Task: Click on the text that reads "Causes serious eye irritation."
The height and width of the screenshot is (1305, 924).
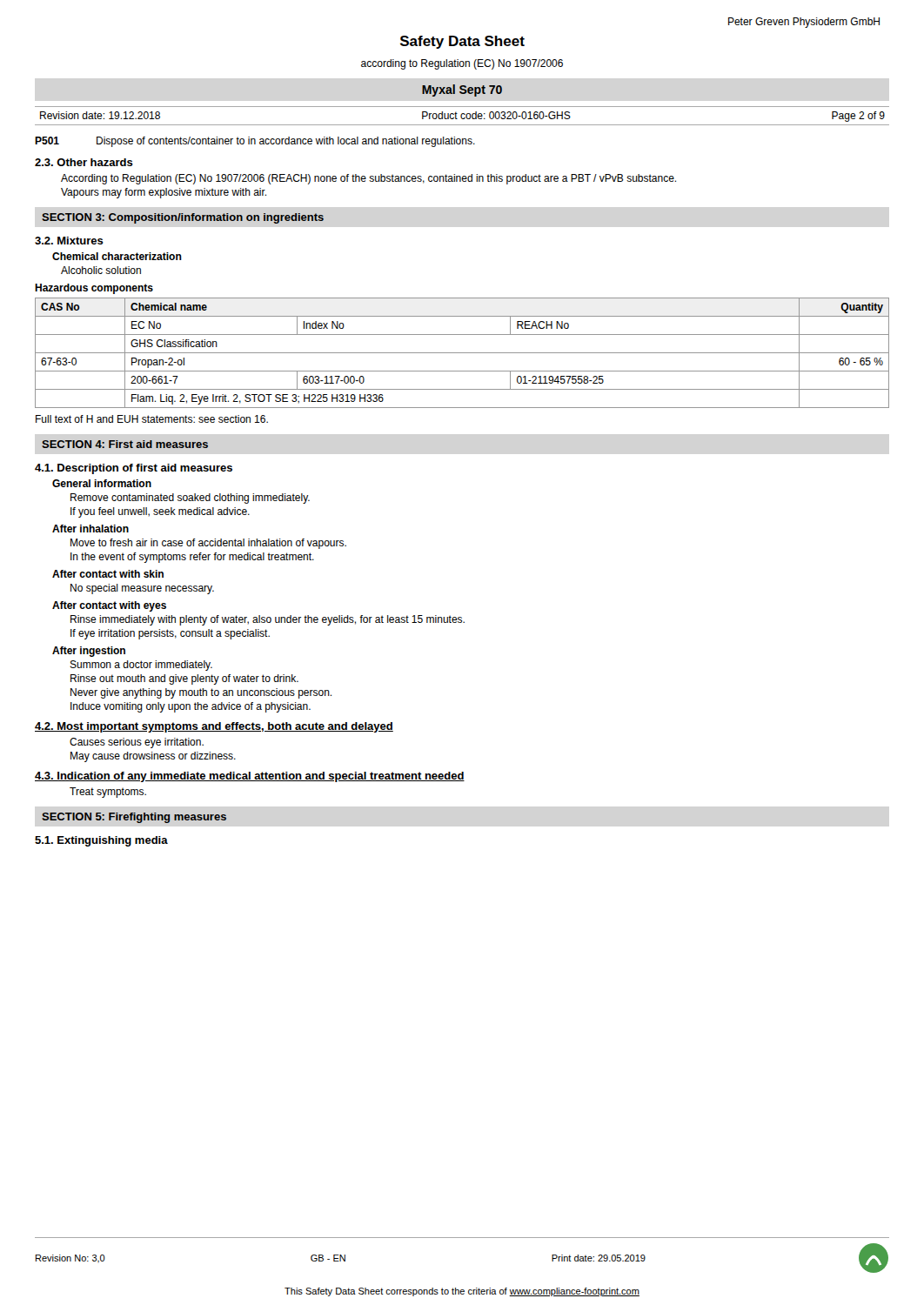Action: pos(137,742)
